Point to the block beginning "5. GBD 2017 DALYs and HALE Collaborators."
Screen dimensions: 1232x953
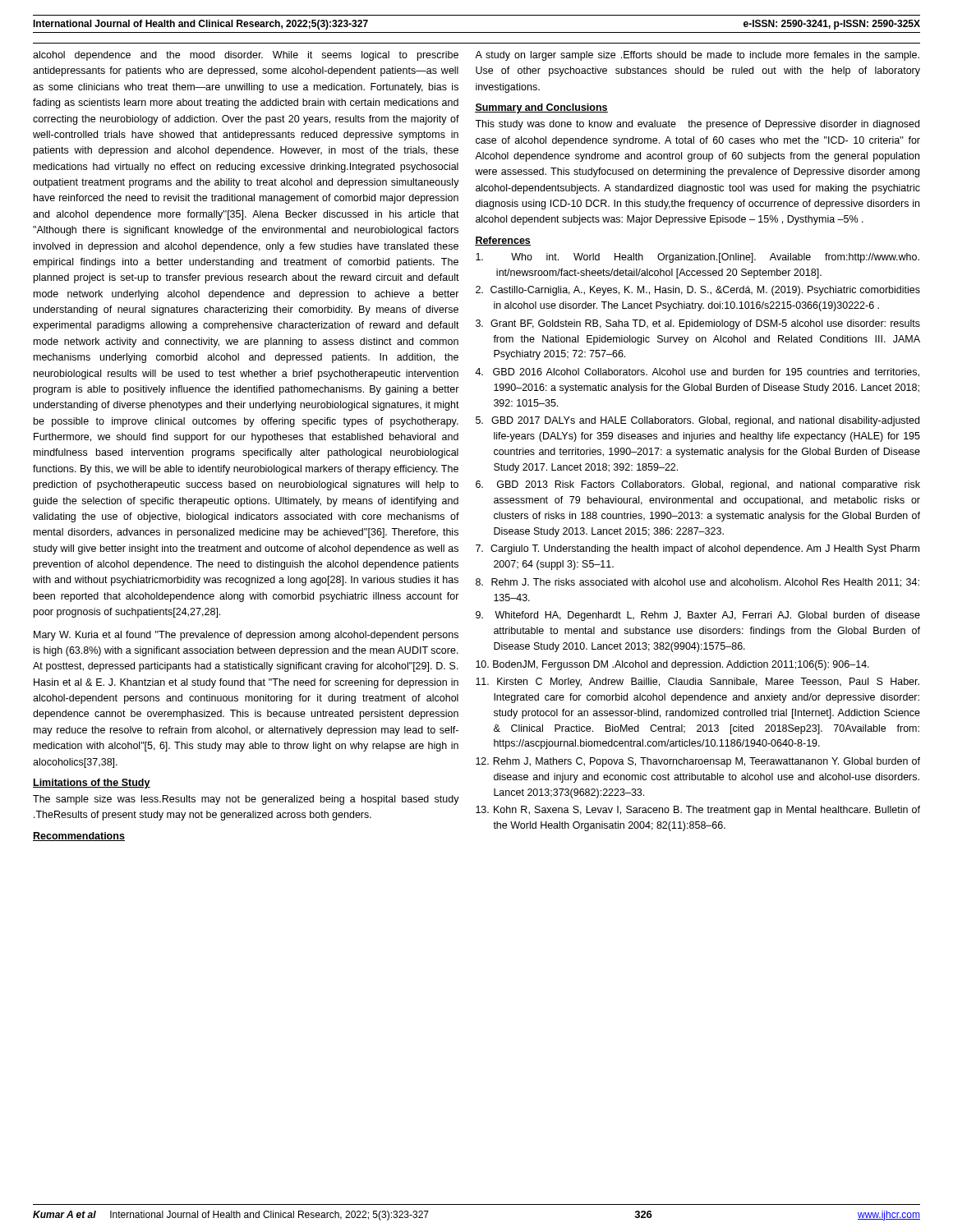[698, 444]
